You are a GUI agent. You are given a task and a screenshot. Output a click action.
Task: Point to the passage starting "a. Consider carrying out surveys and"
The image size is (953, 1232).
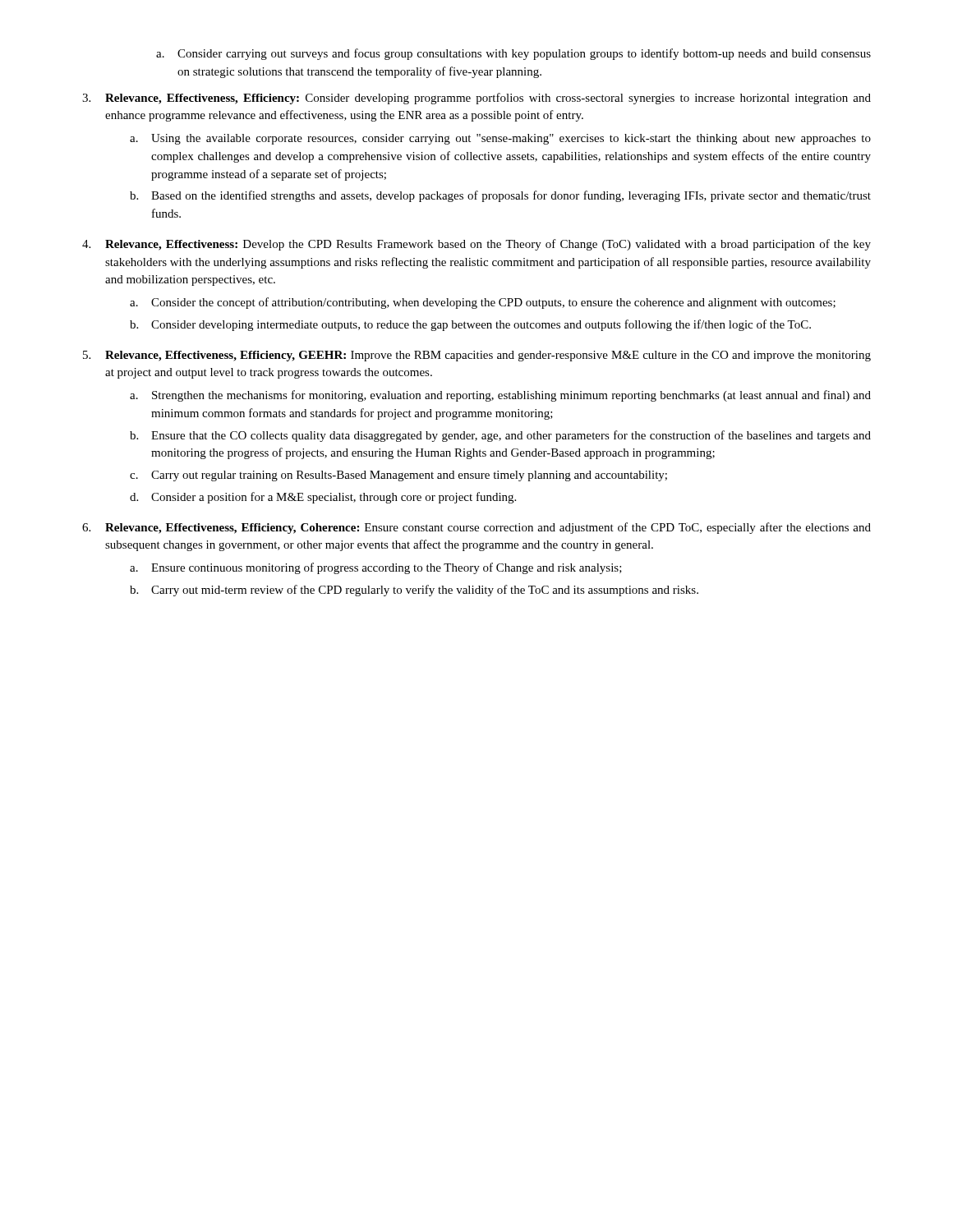tap(513, 63)
